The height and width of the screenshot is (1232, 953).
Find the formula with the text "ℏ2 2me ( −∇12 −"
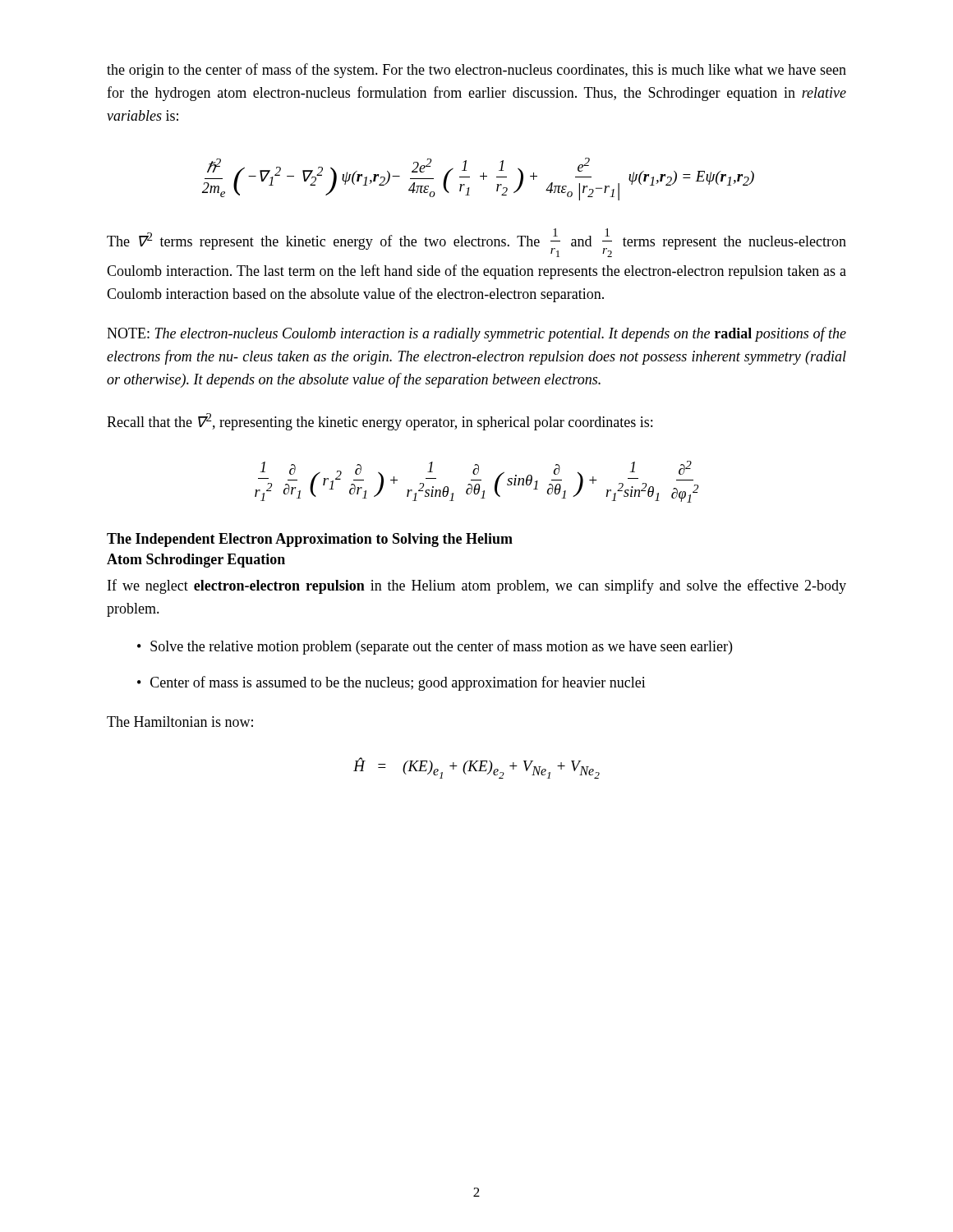tap(476, 178)
